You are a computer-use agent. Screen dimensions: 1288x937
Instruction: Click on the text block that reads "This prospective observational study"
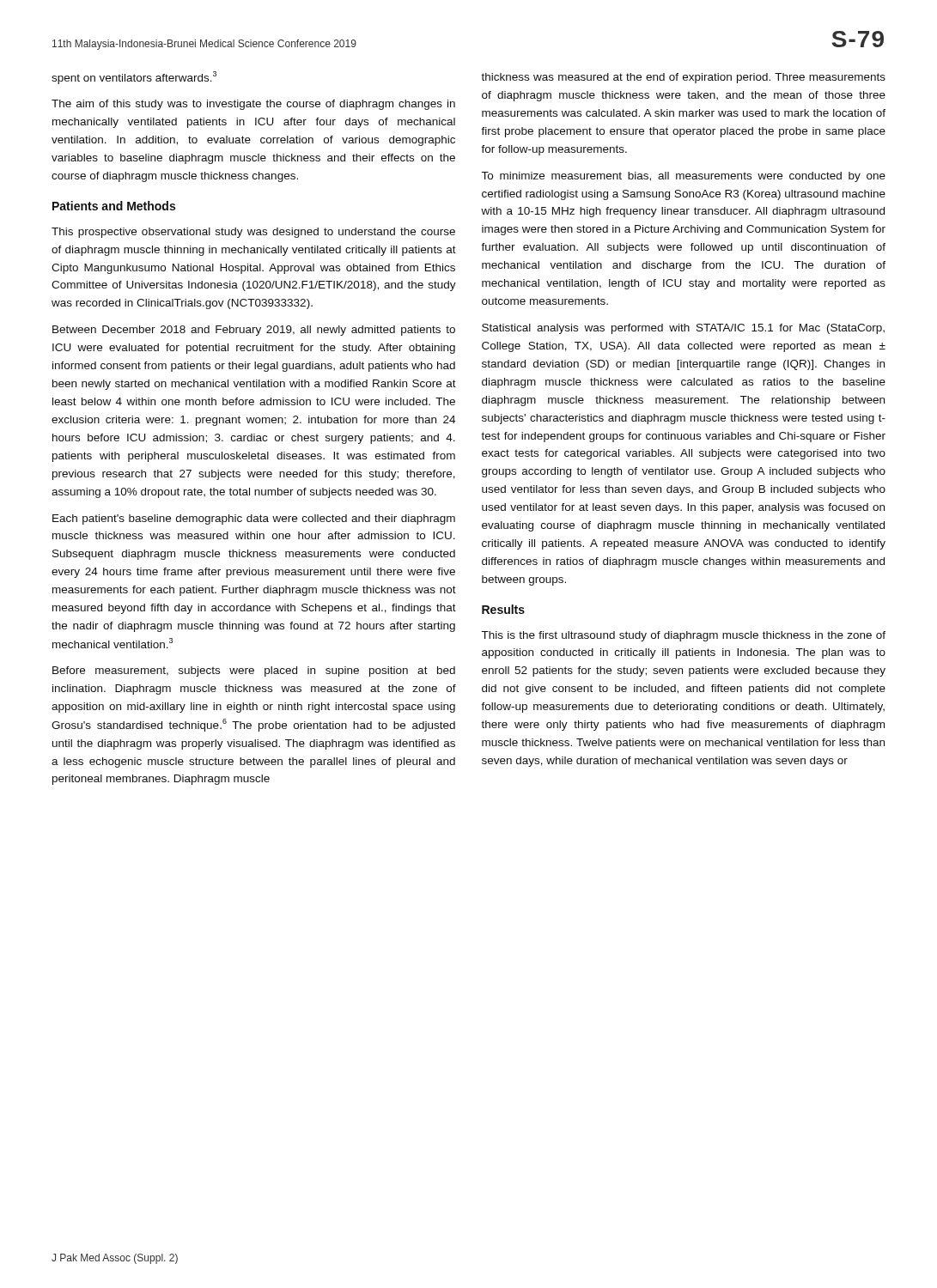click(254, 506)
